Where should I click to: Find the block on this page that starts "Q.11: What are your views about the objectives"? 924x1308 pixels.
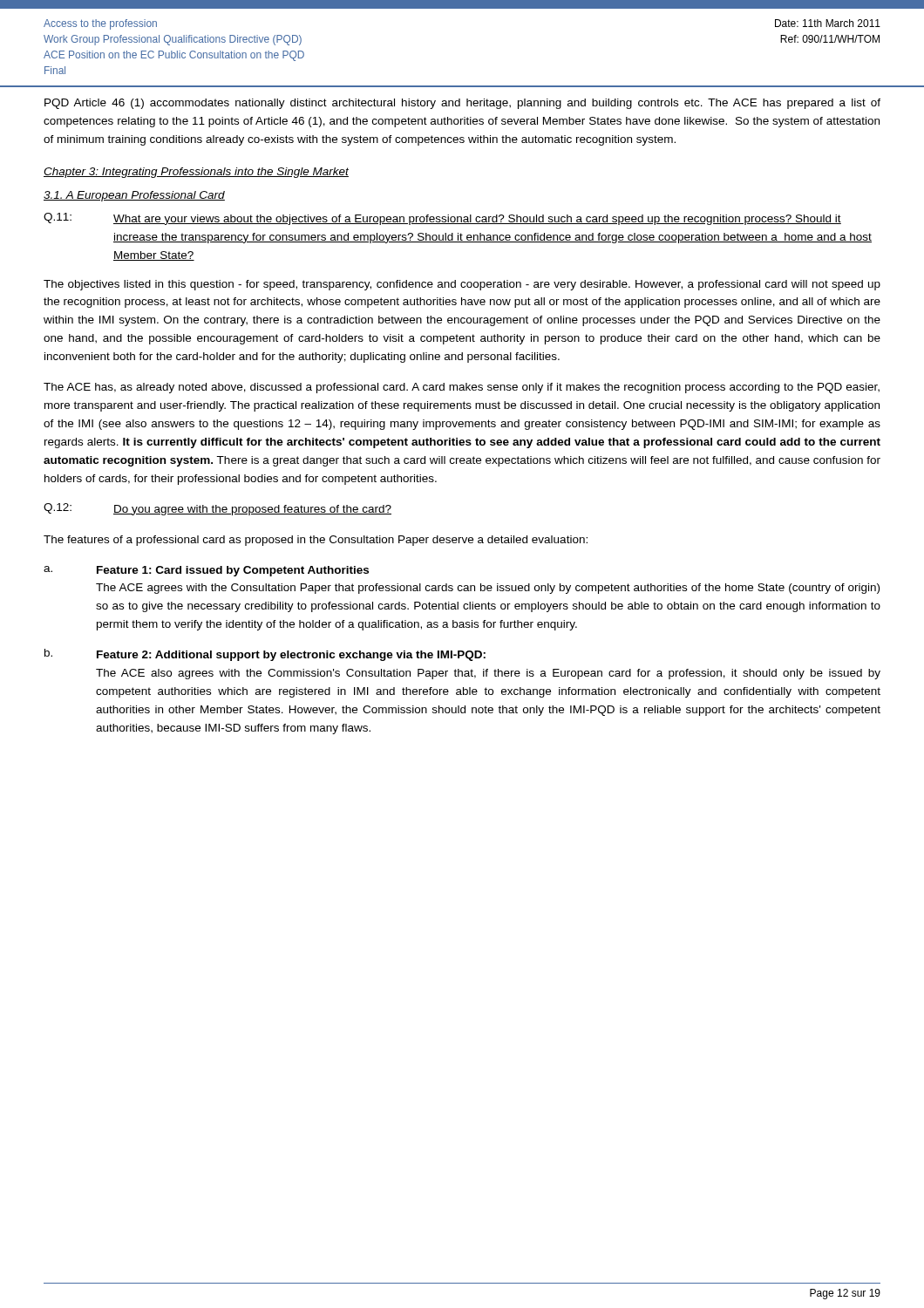pos(462,237)
